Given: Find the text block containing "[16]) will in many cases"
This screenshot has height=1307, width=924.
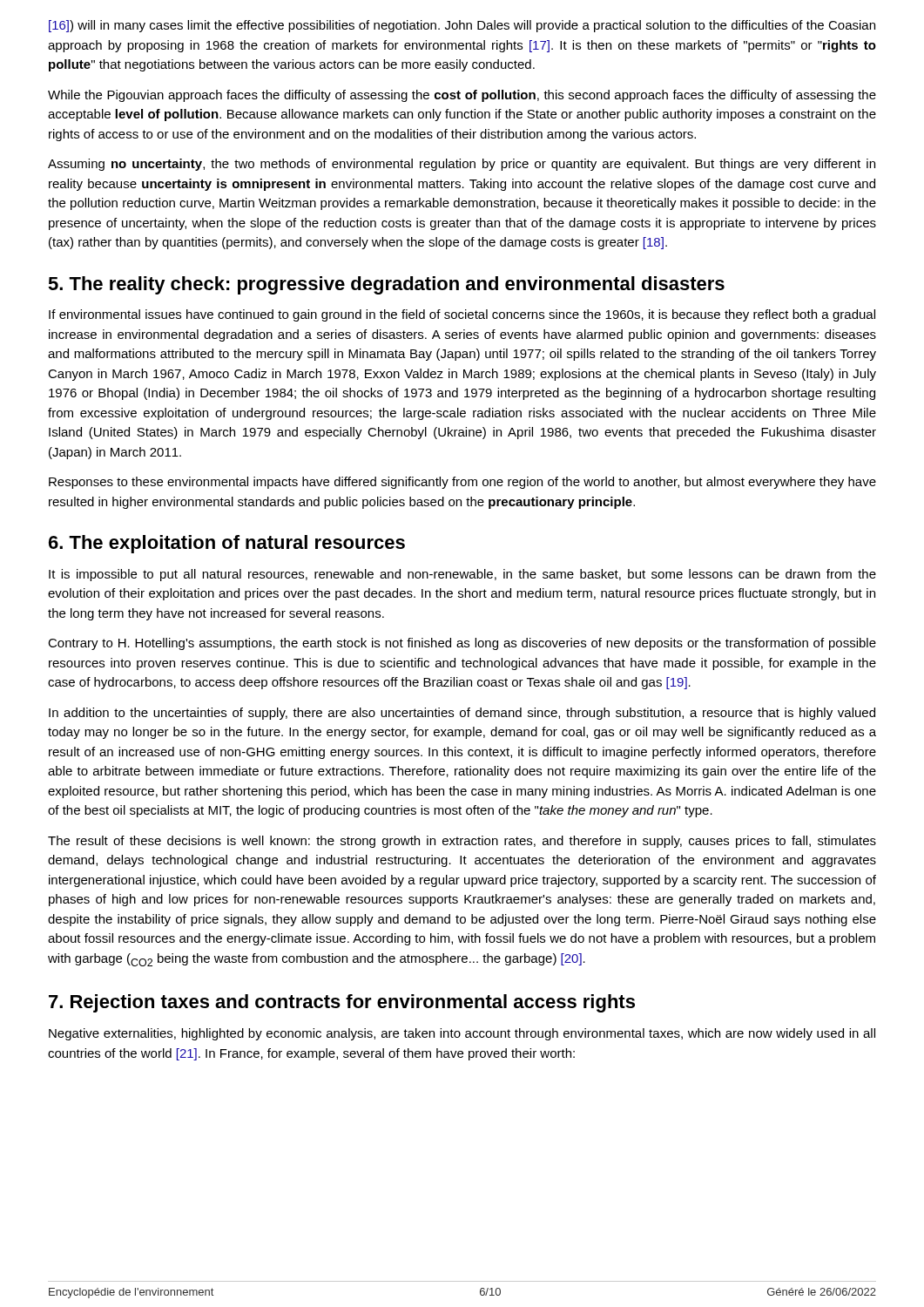Looking at the screenshot, I should click(462, 45).
